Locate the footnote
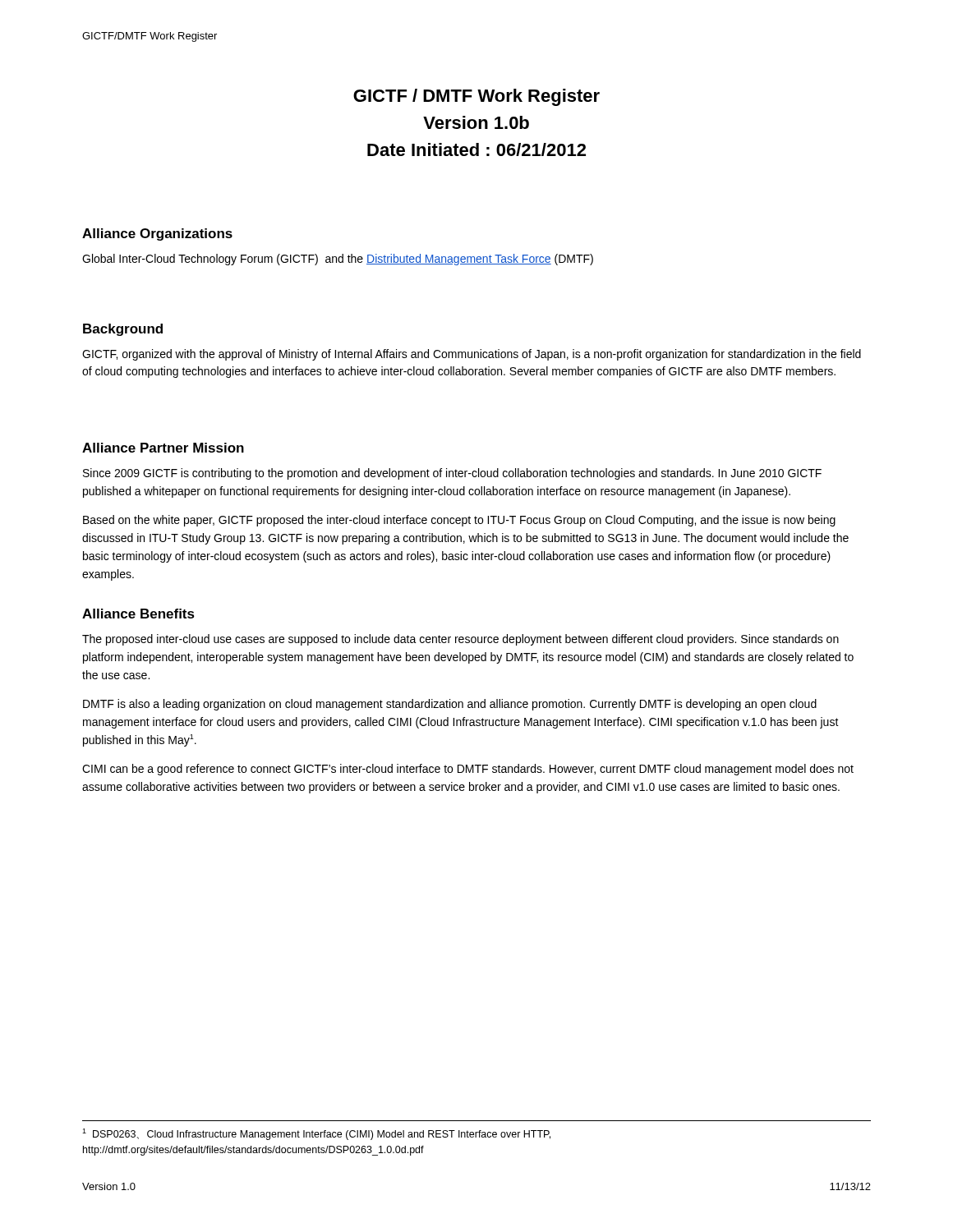The image size is (953, 1232). (x=317, y=1142)
